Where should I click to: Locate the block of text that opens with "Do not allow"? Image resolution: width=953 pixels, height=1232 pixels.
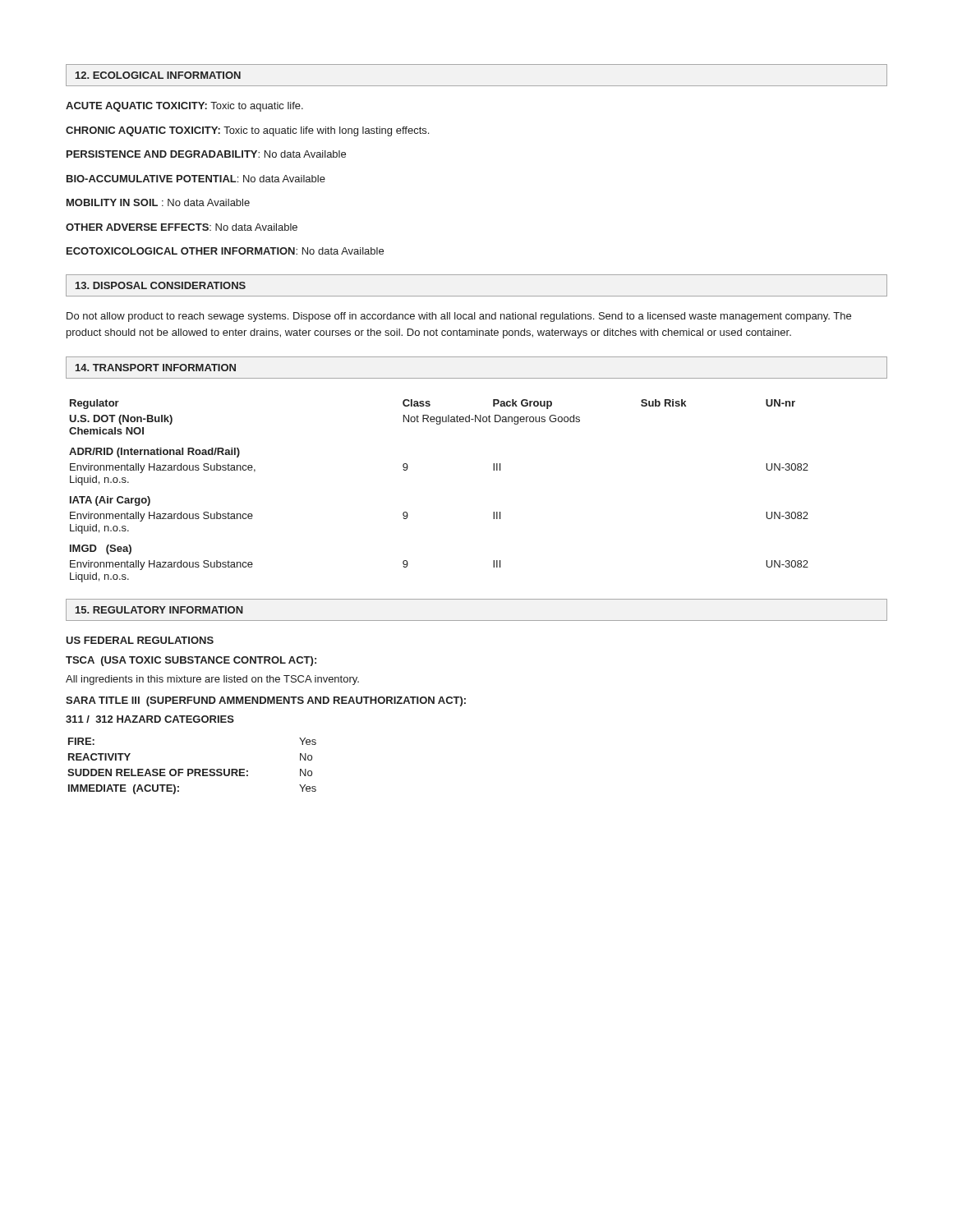click(459, 324)
